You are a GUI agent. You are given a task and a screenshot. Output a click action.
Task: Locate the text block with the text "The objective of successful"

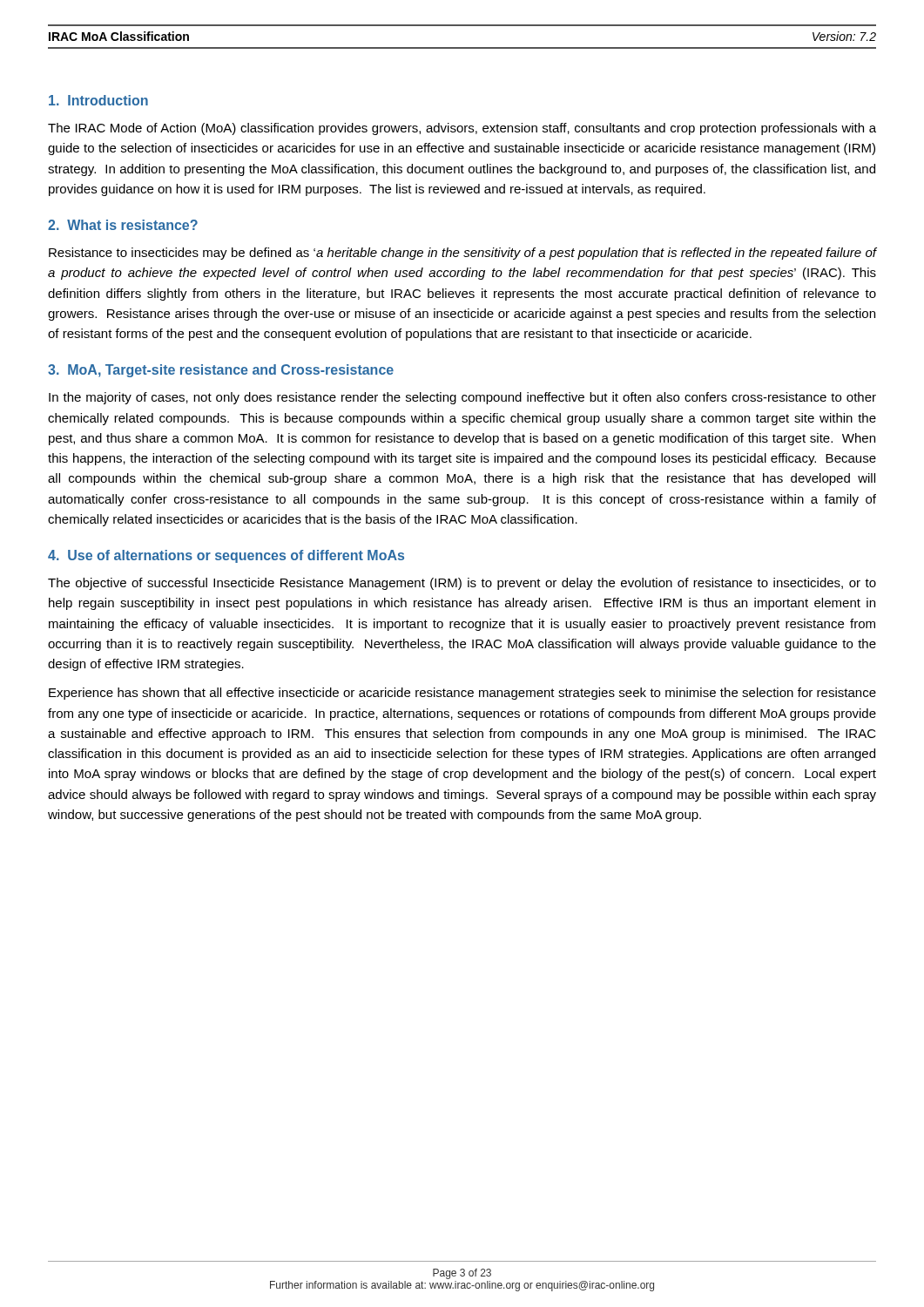click(462, 623)
